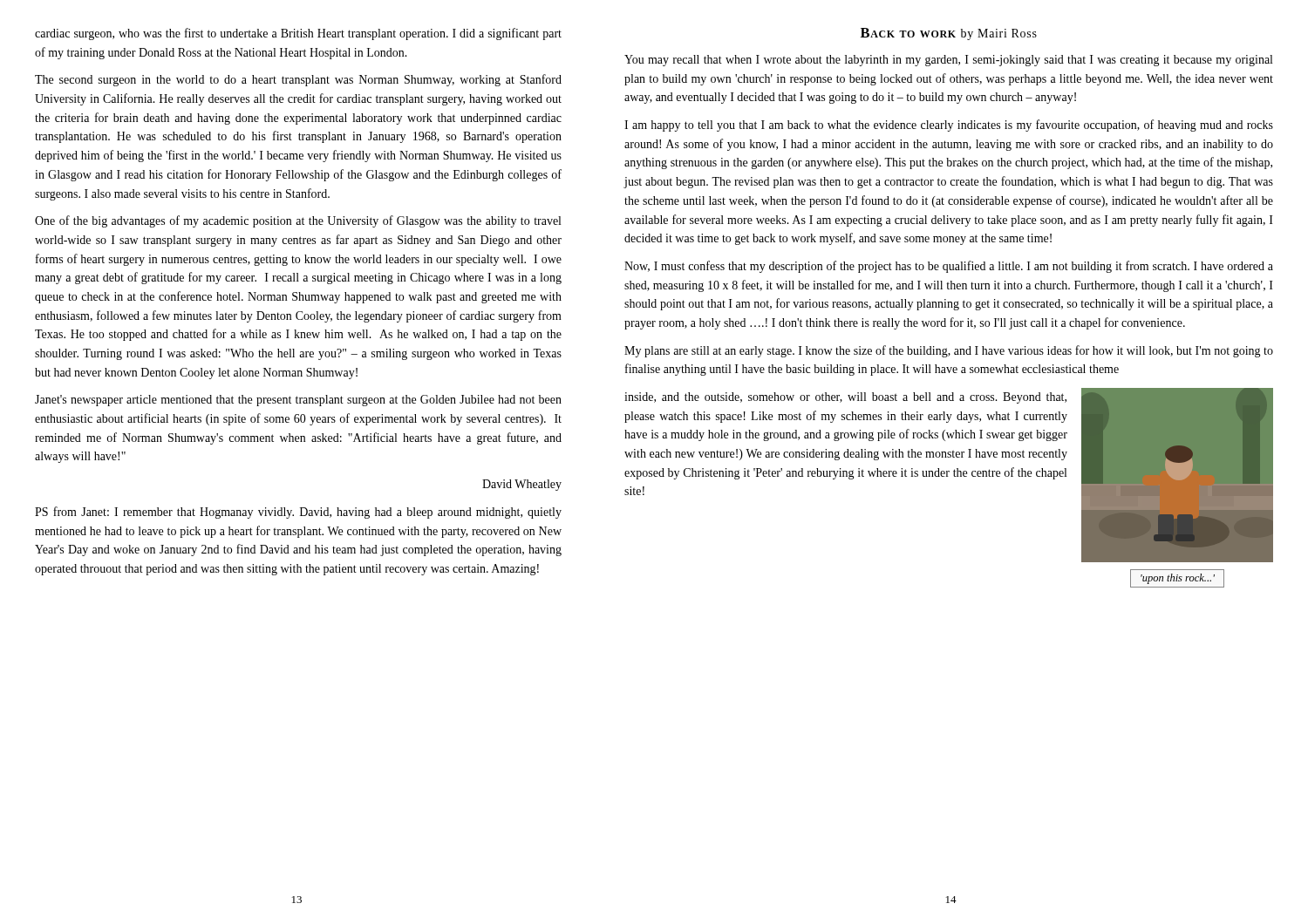
Task: Locate the block starting "The second surgeon in the world to"
Action: pyautogui.click(x=298, y=137)
